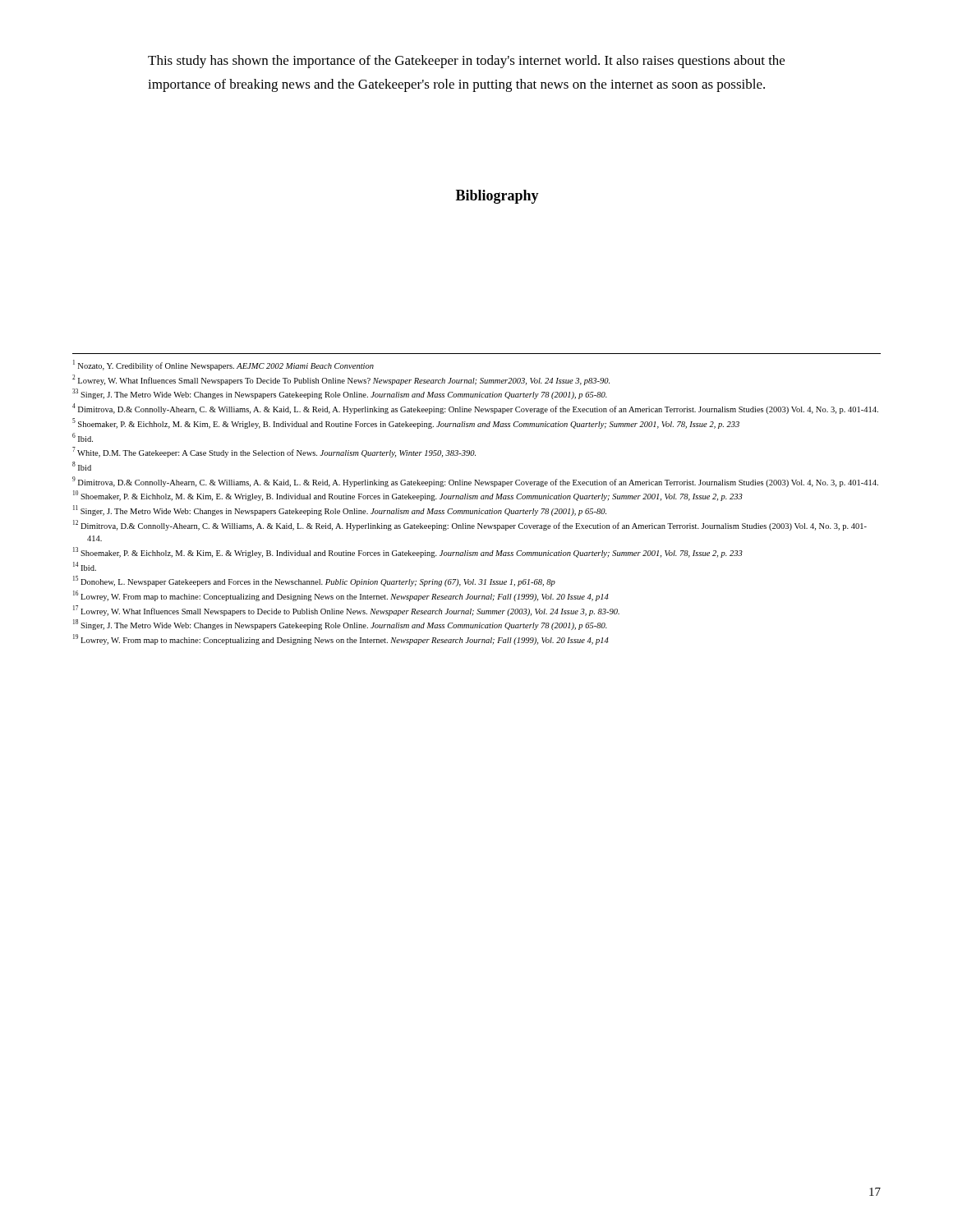953x1232 pixels.
Task: Point to the block beginning "33 Singer, J. The Metro"
Action: pos(340,394)
